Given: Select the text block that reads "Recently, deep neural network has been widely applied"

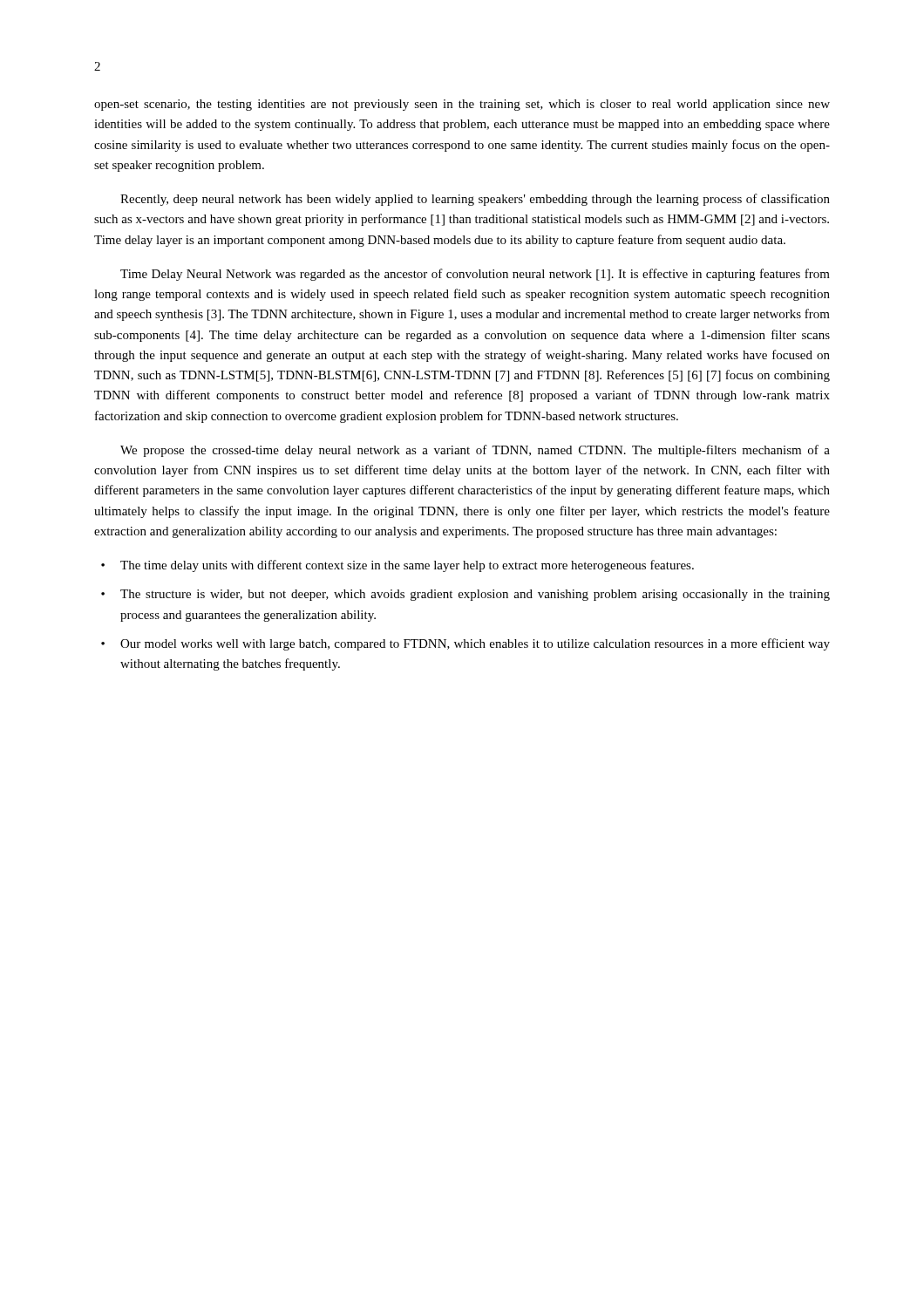Looking at the screenshot, I should click(462, 219).
